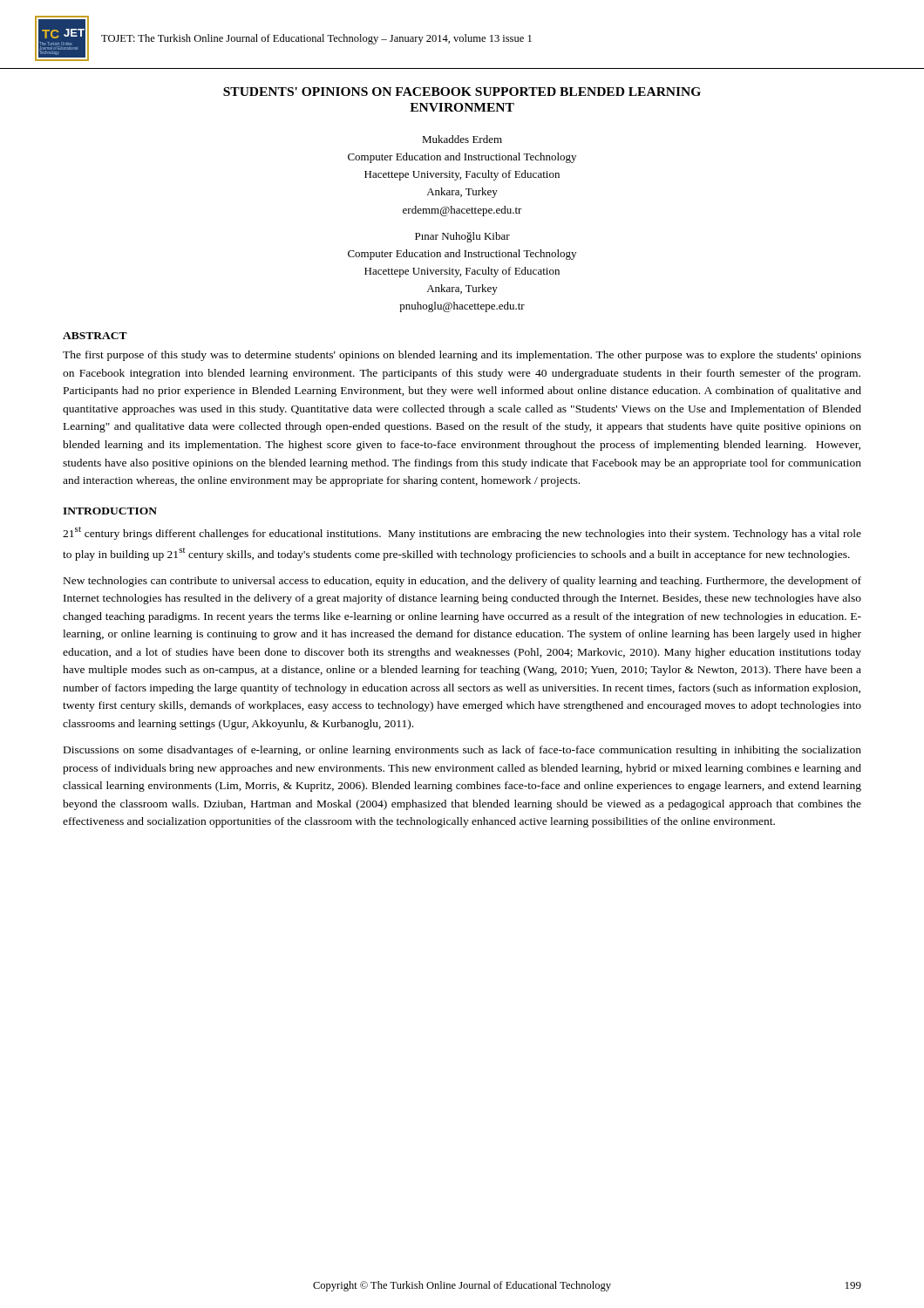
Task: Navigate to the region starting "The first purpose of this"
Action: click(462, 417)
